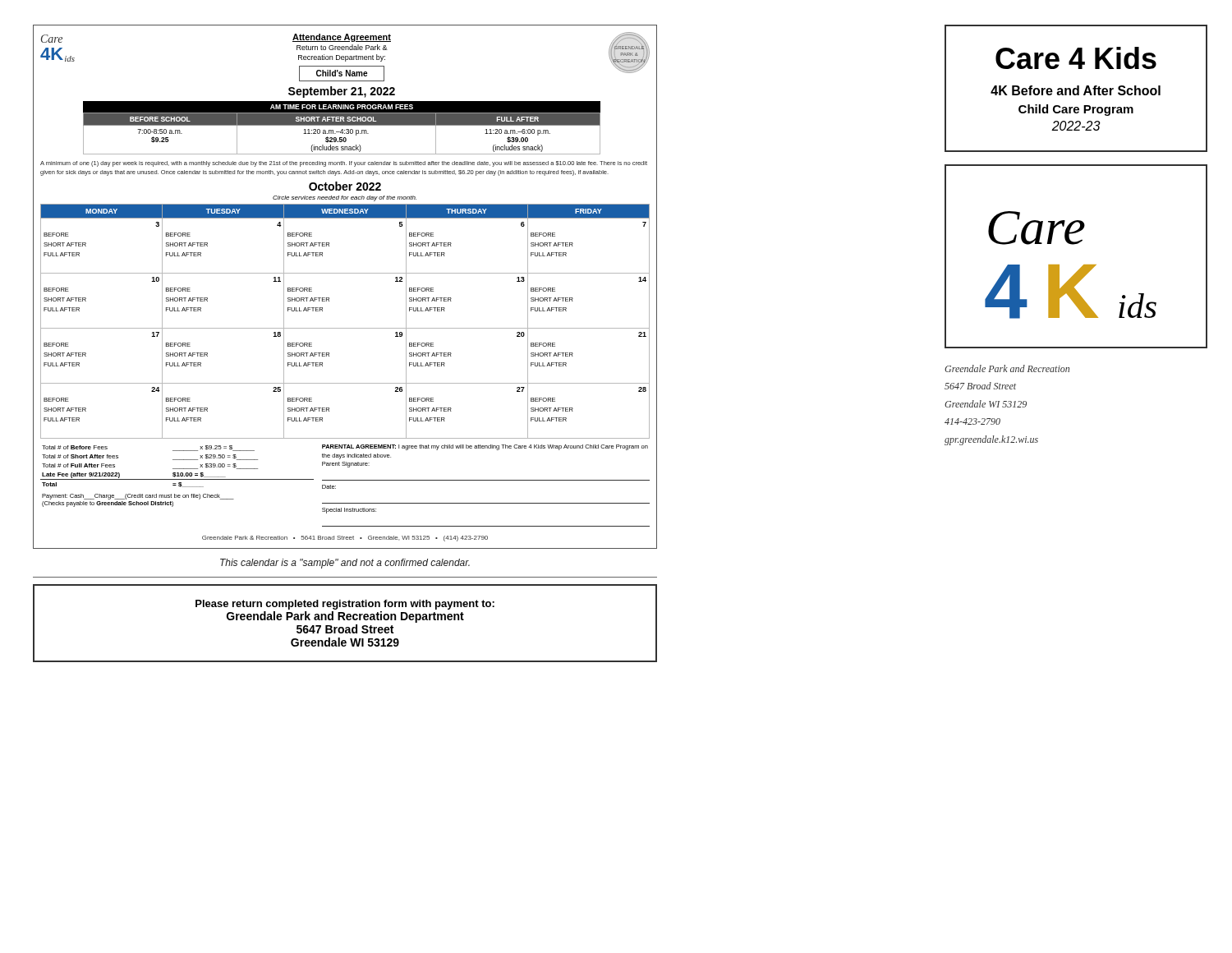1232x953 pixels.
Task: Find the block on this page that starts "PARENTAL AGREEMENT: I agree that"
Action: coord(486,485)
